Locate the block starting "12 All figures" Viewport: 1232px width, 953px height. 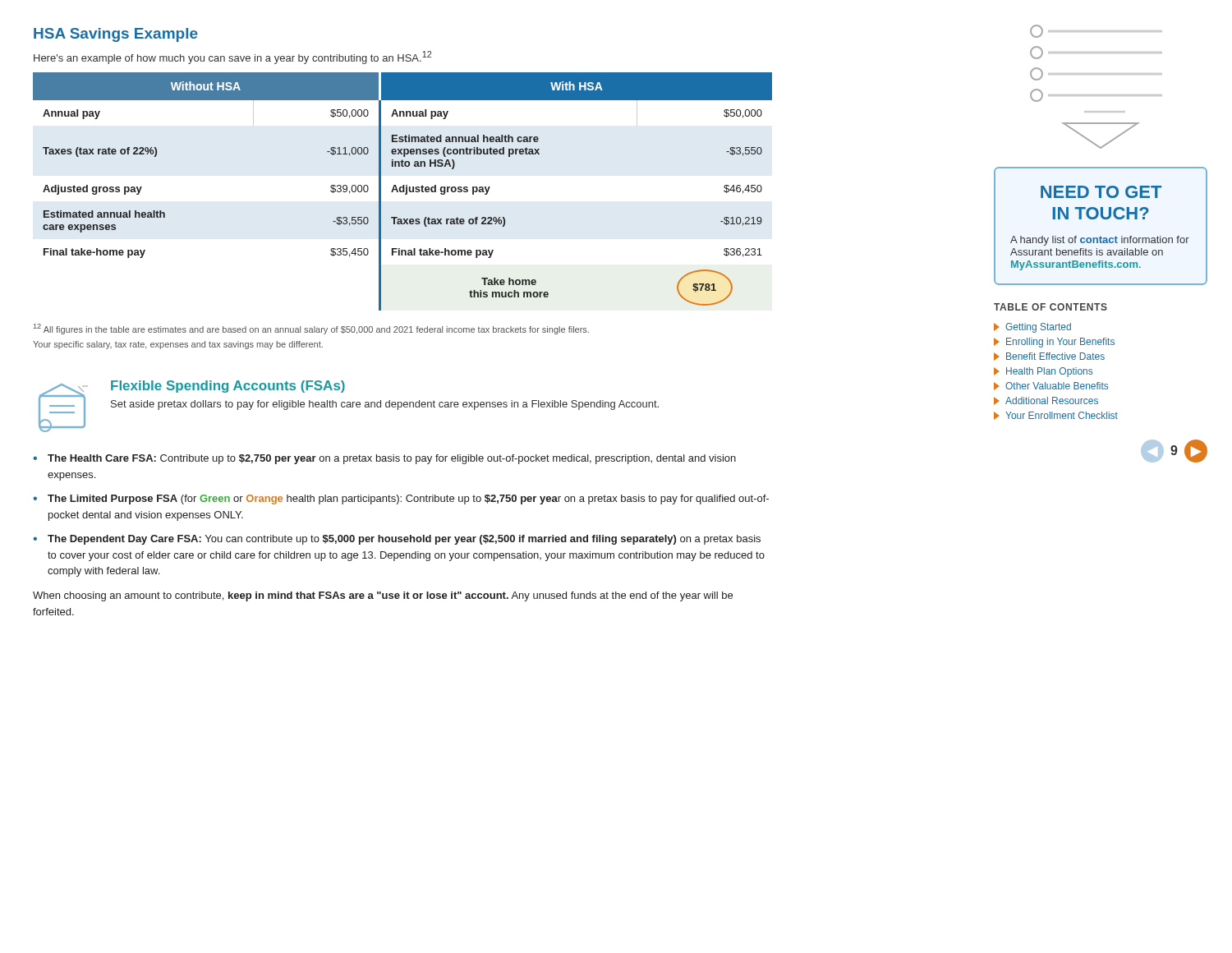click(x=311, y=336)
